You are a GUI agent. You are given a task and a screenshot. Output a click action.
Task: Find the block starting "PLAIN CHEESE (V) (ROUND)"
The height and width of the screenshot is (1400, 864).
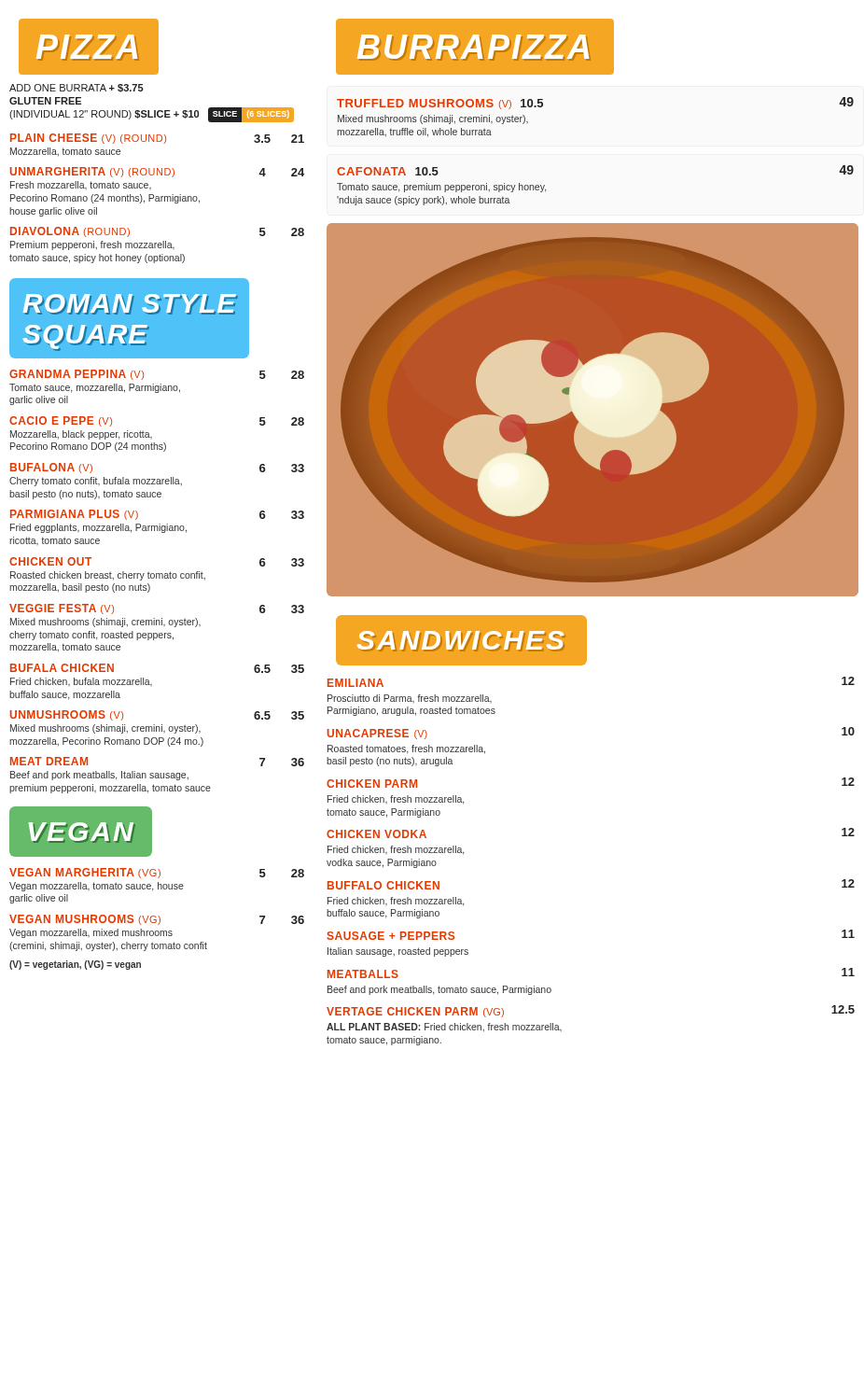click(x=163, y=145)
